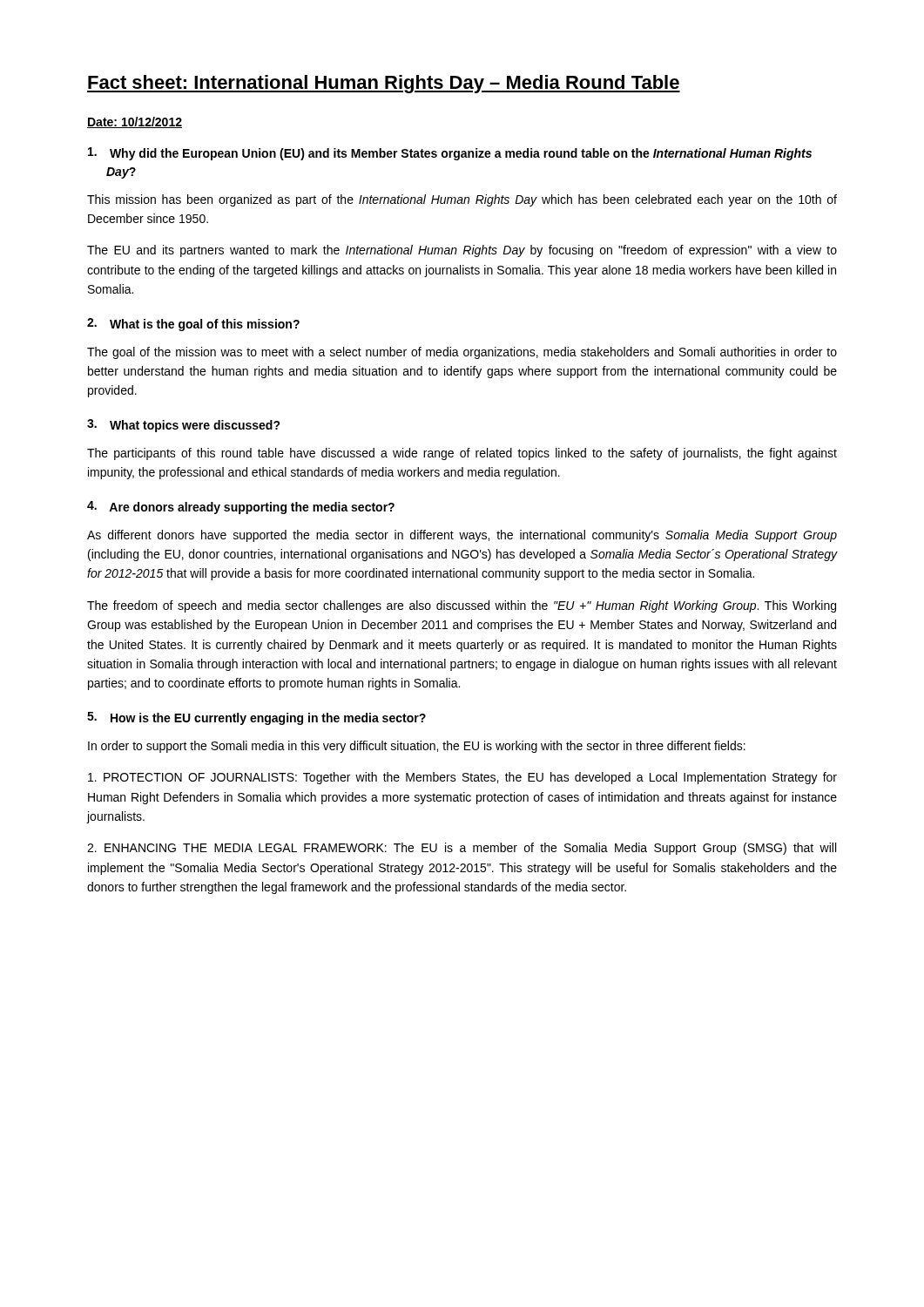
Task: Locate the text block starting "As different donors have supported the media sector"
Action: click(x=462, y=554)
